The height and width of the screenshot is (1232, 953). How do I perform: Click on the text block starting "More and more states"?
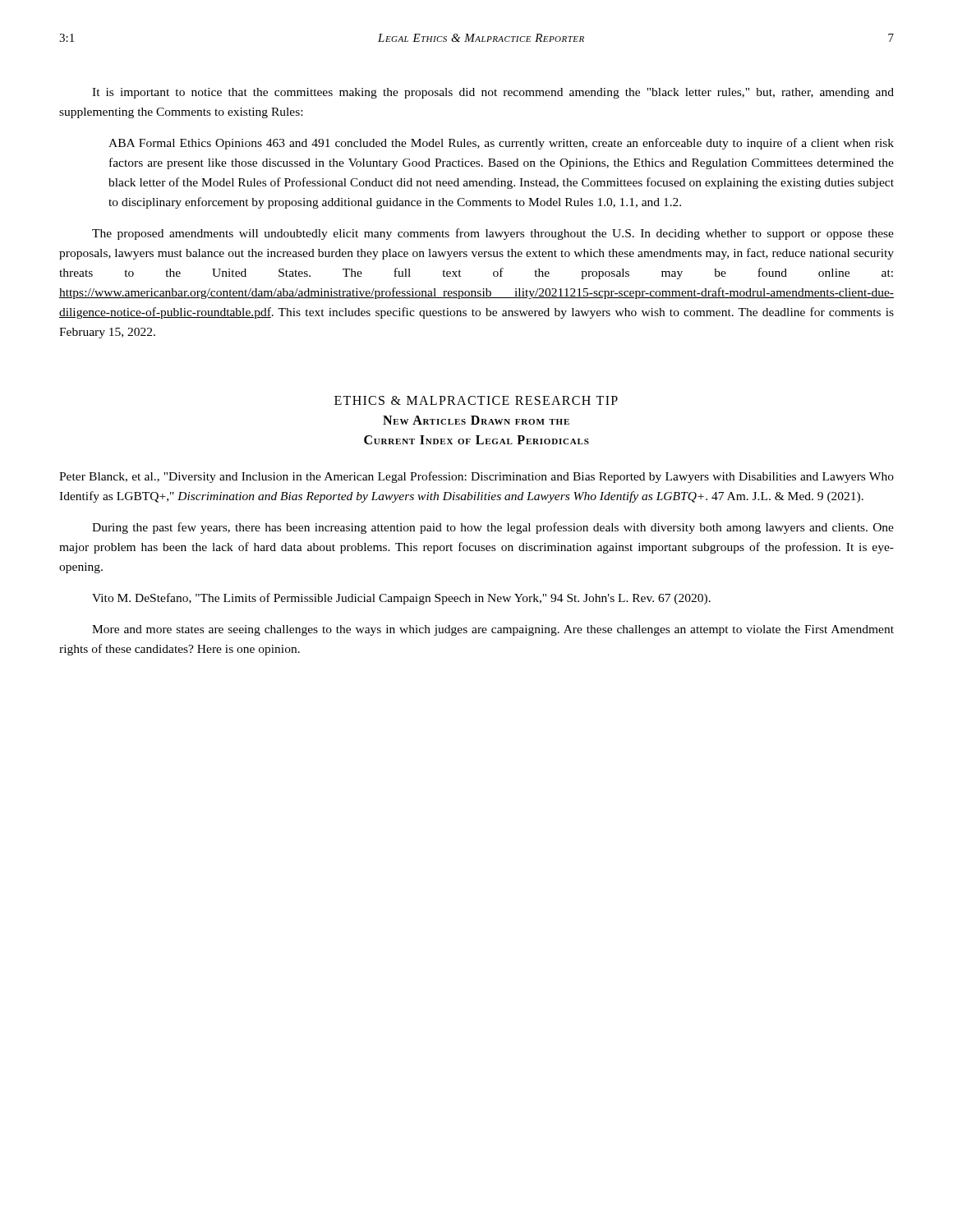[476, 639]
